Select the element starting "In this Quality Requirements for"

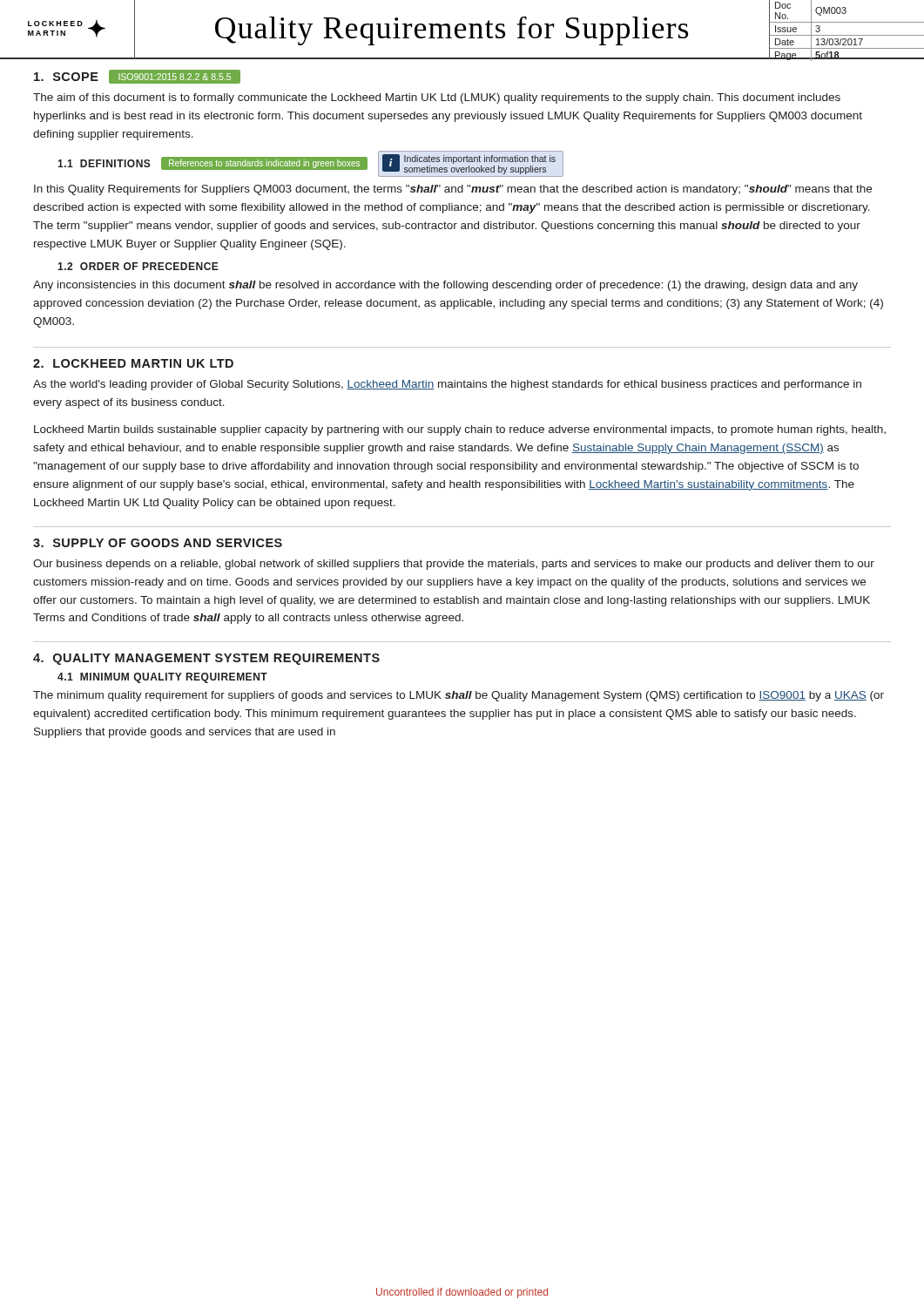coord(462,217)
